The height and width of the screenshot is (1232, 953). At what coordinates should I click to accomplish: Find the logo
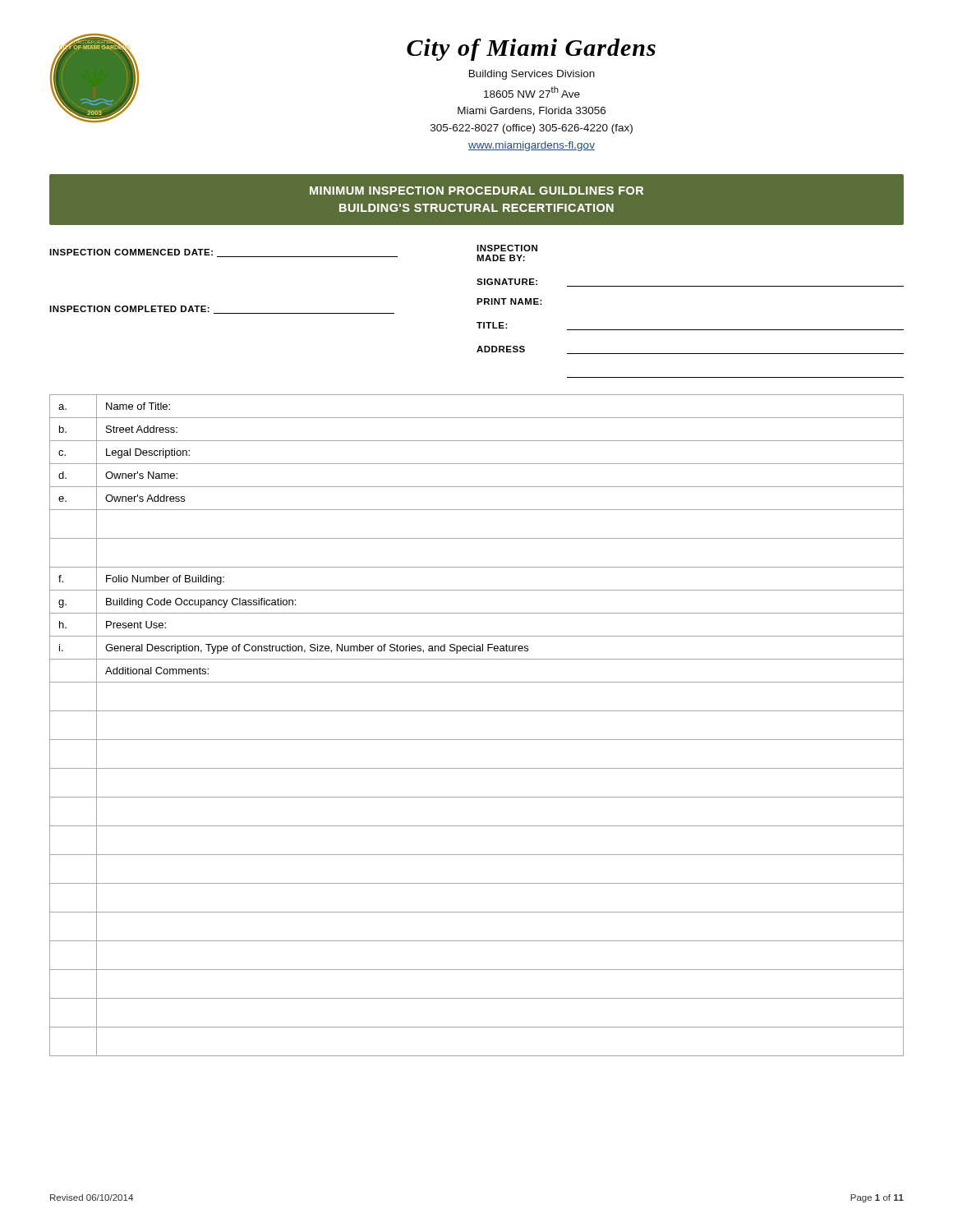point(94,78)
